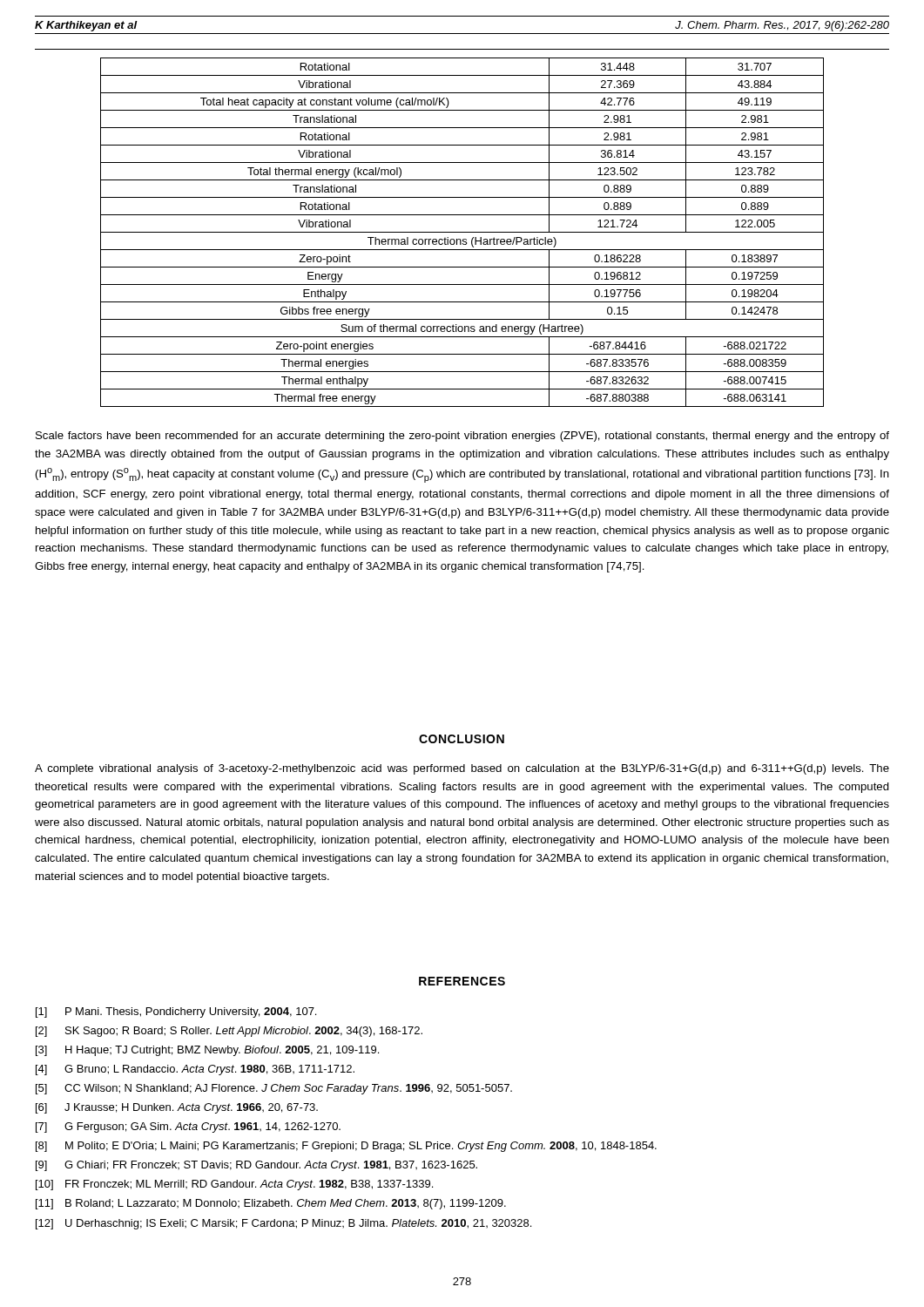The image size is (924, 1307).
Task: Find the text starting "[7] G Ferguson; GA Sim. Acta Cryst. 1961,"
Action: (x=188, y=1127)
